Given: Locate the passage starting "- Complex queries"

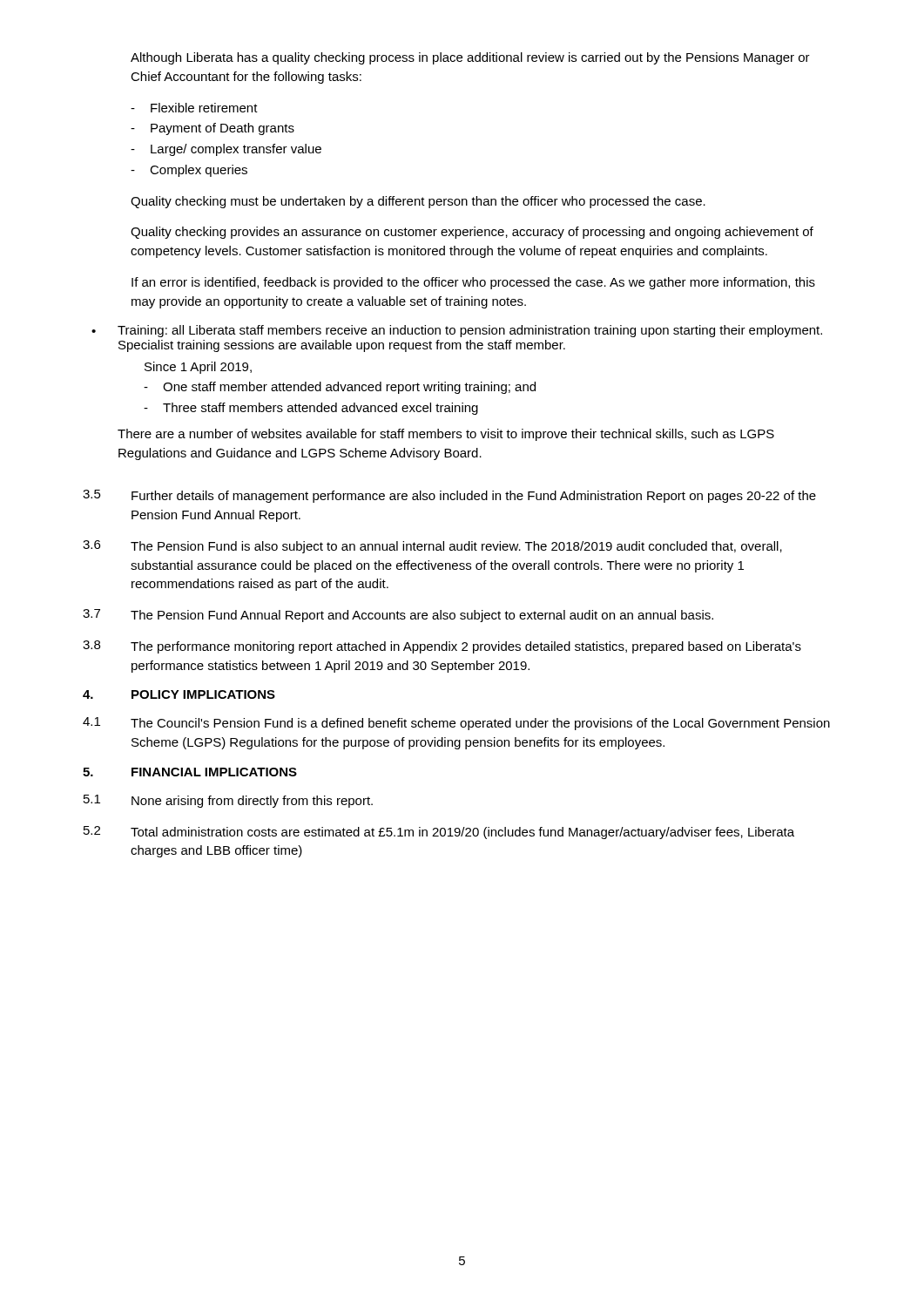Looking at the screenshot, I should coord(189,170).
